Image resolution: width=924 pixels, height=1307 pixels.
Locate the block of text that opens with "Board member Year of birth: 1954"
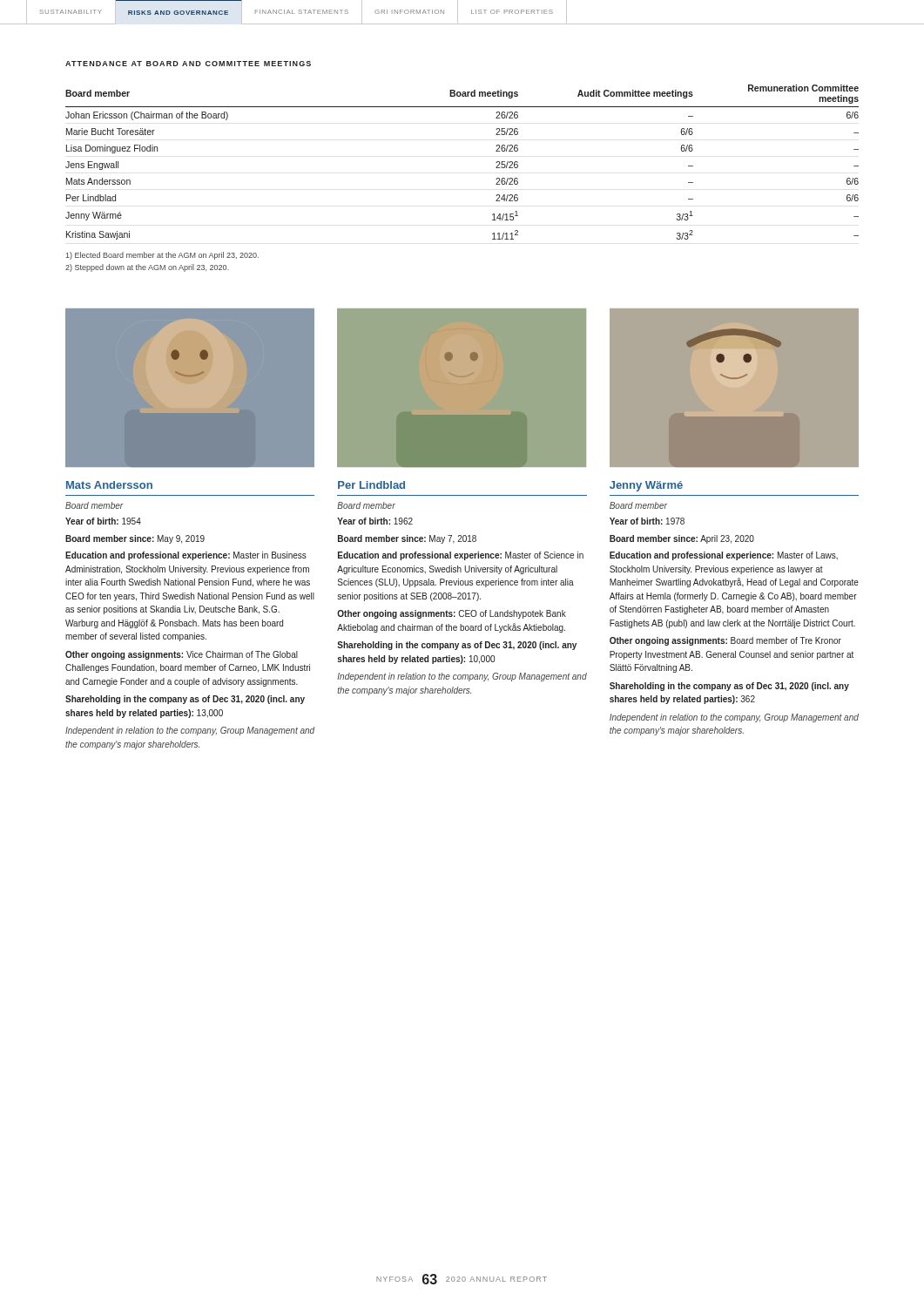190,625
